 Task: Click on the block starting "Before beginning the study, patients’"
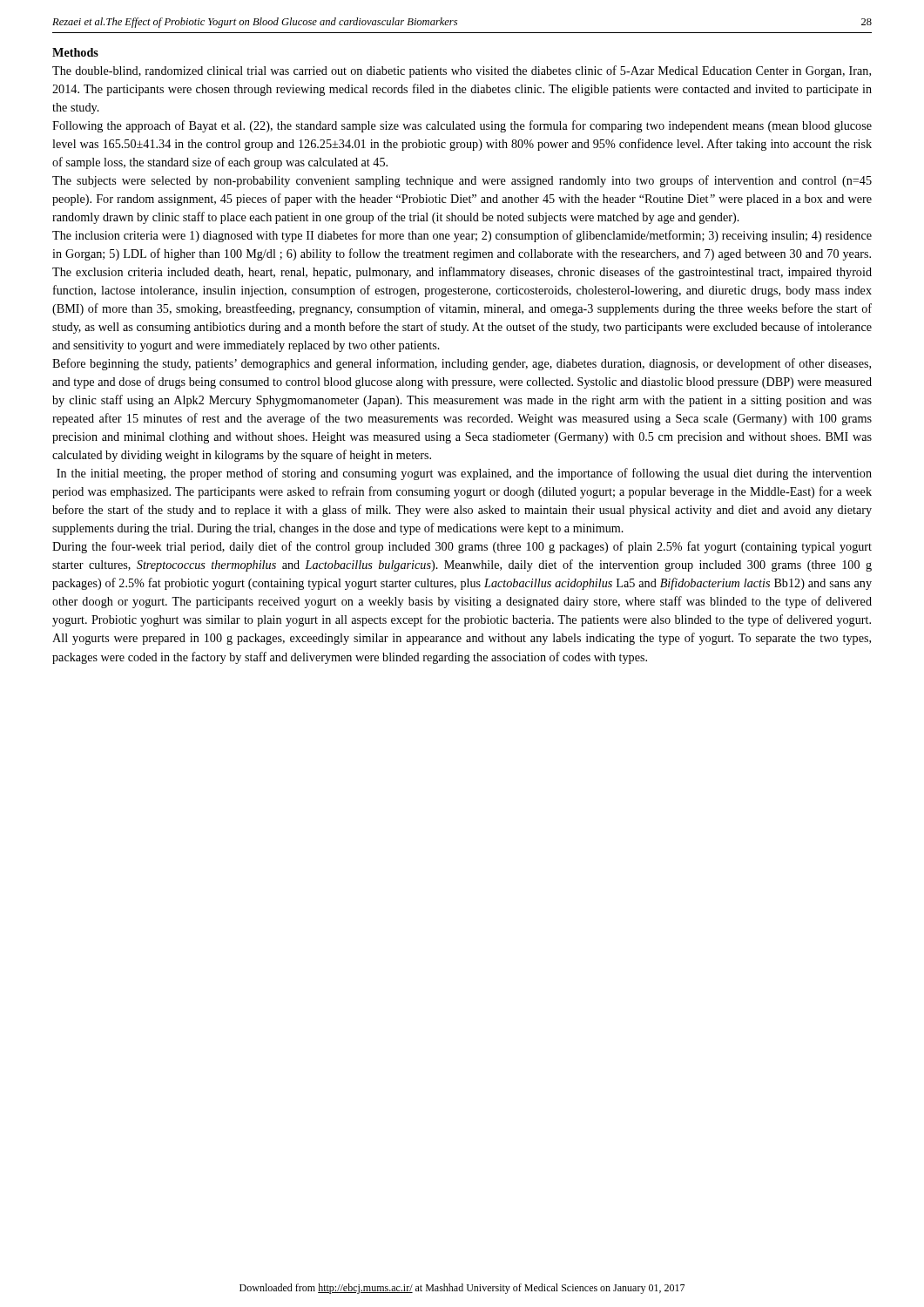(462, 410)
